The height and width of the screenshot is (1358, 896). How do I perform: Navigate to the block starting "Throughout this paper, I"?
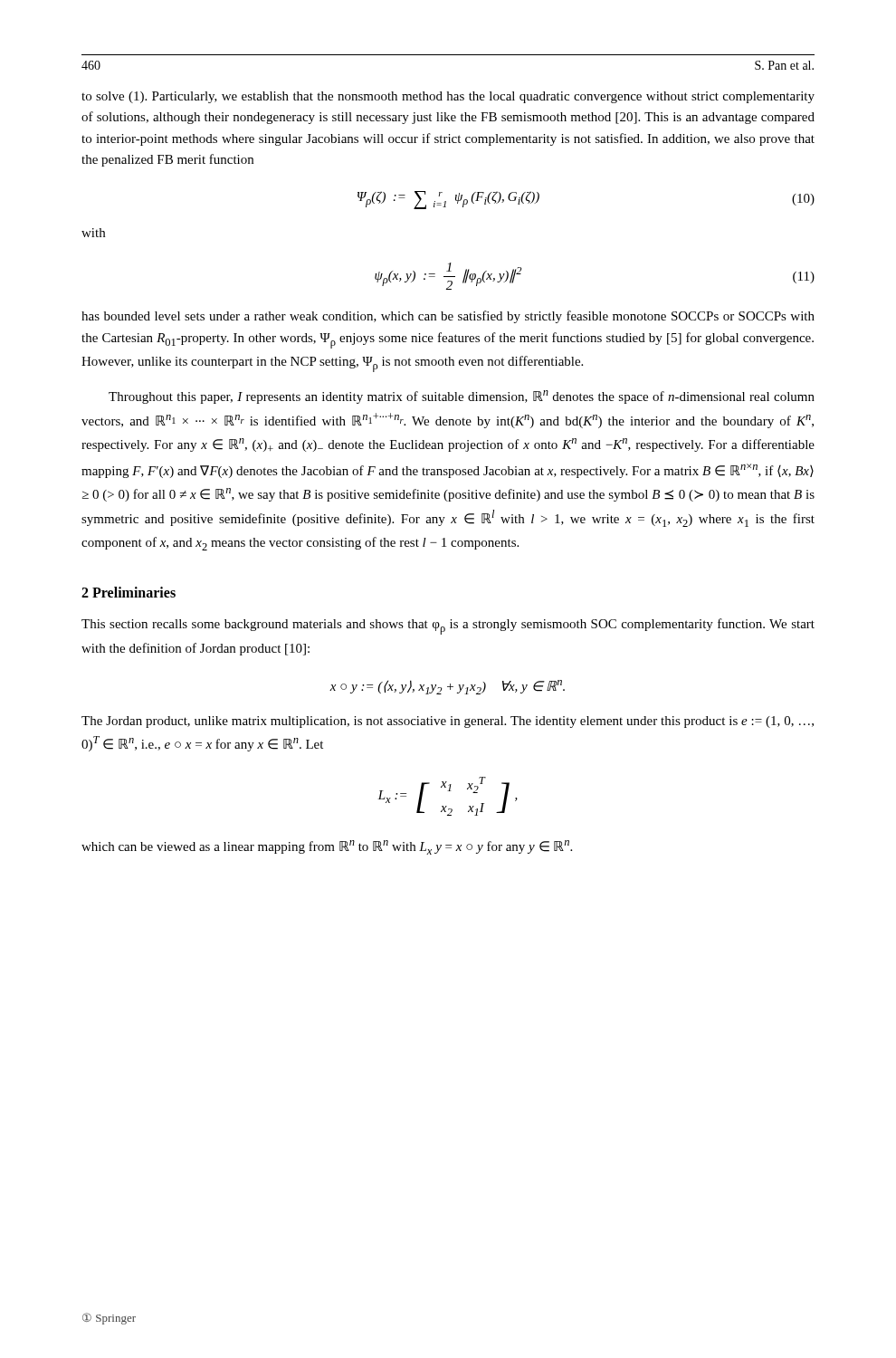[448, 470]
